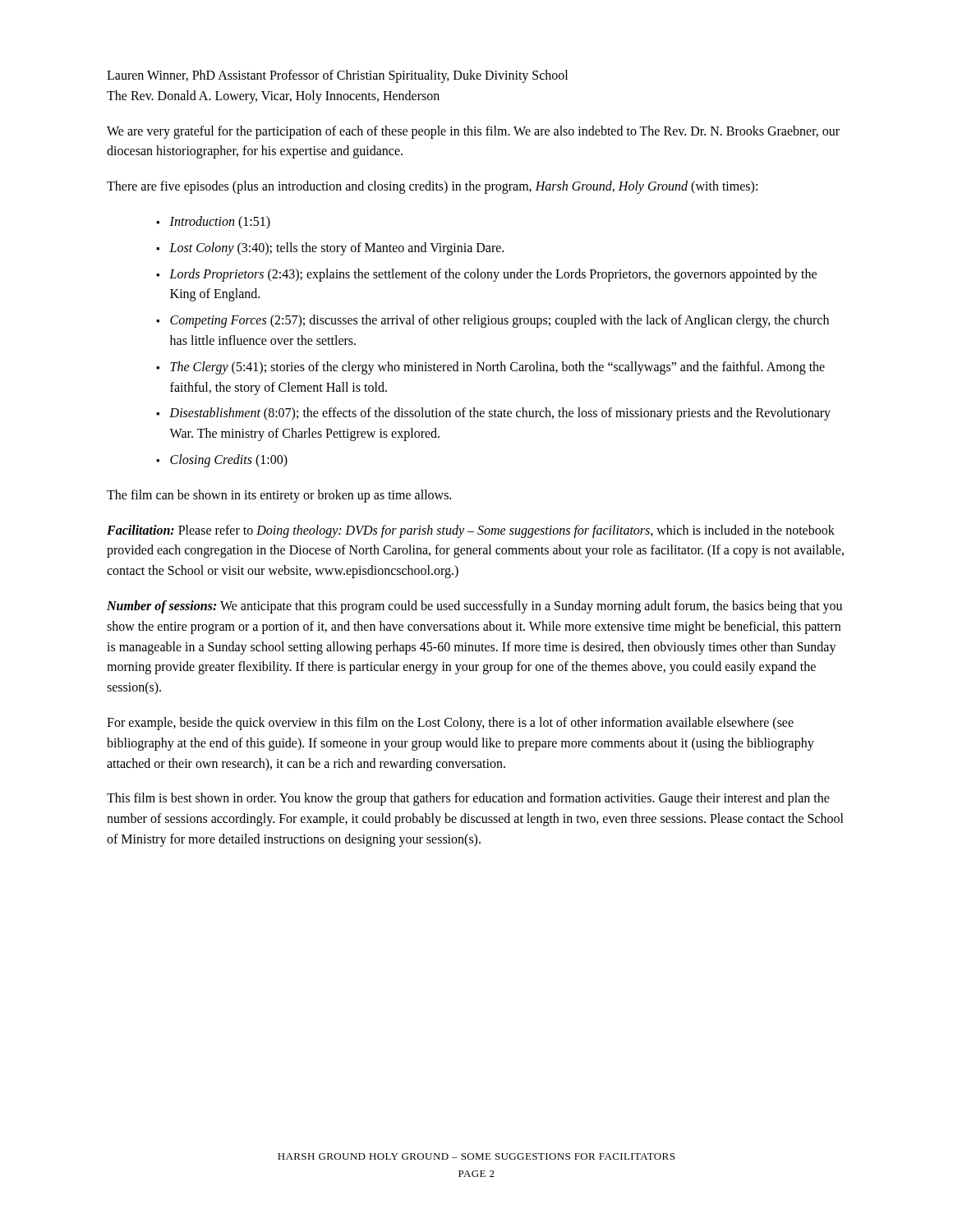
Task: Point to the element starting "Lost Colony (3:40); tells the story of Manteo"
Action: click(x=508, y=248)
